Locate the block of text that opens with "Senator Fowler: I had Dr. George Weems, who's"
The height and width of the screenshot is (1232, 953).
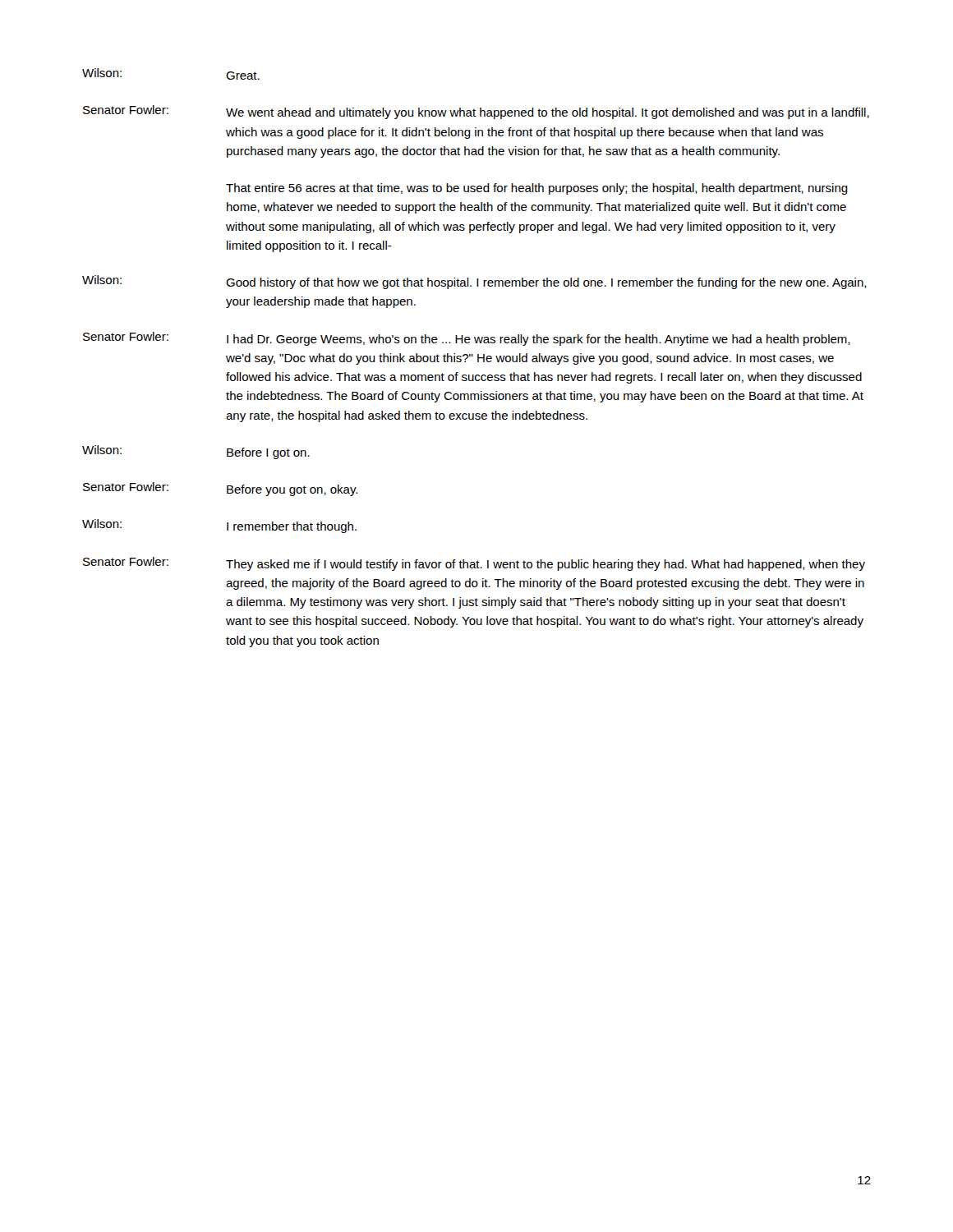point(476,377)
